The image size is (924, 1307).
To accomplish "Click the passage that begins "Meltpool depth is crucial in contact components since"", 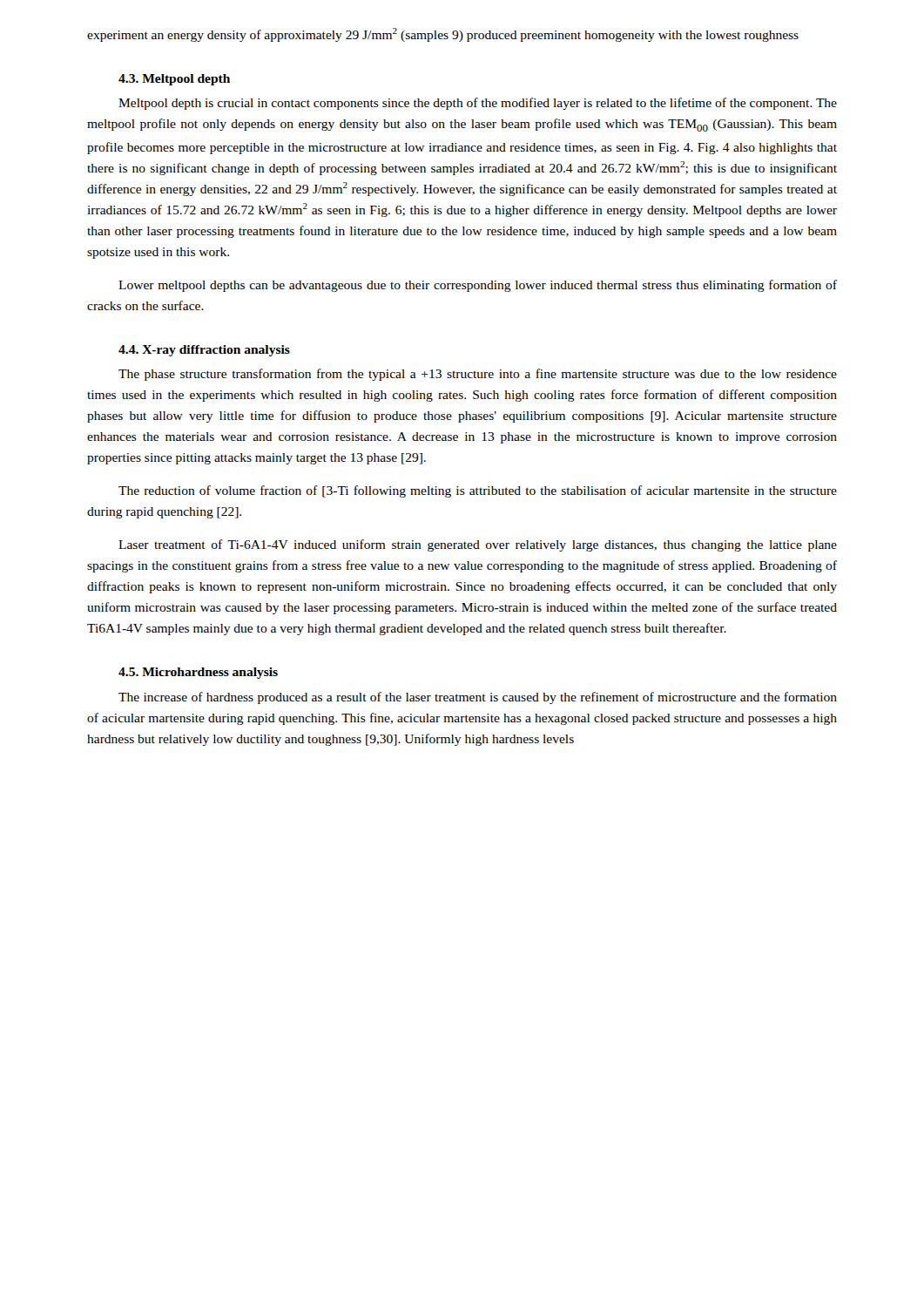I will click(462, 177).
